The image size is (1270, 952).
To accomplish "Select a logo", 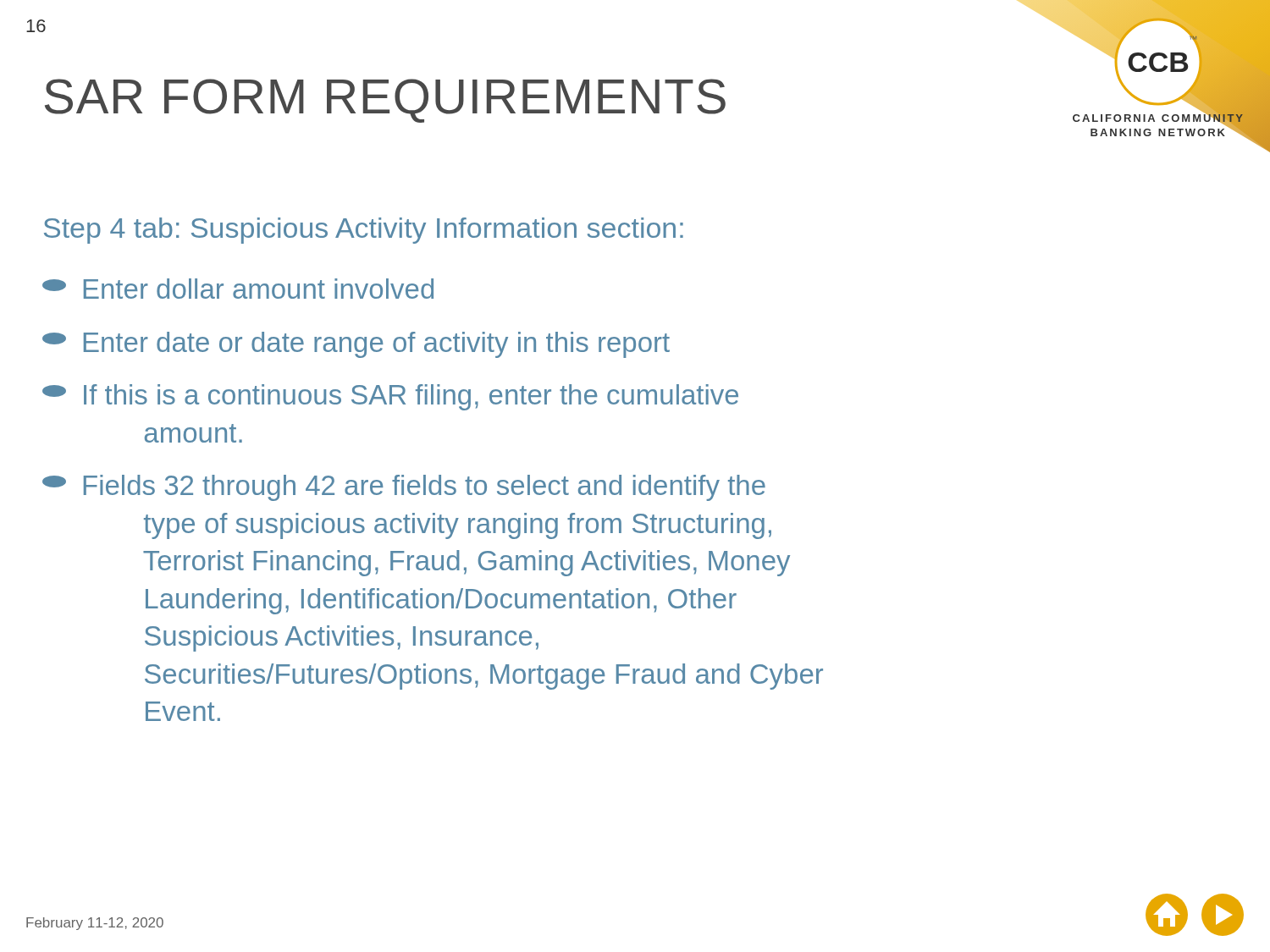I will [x=1158, y=78].
